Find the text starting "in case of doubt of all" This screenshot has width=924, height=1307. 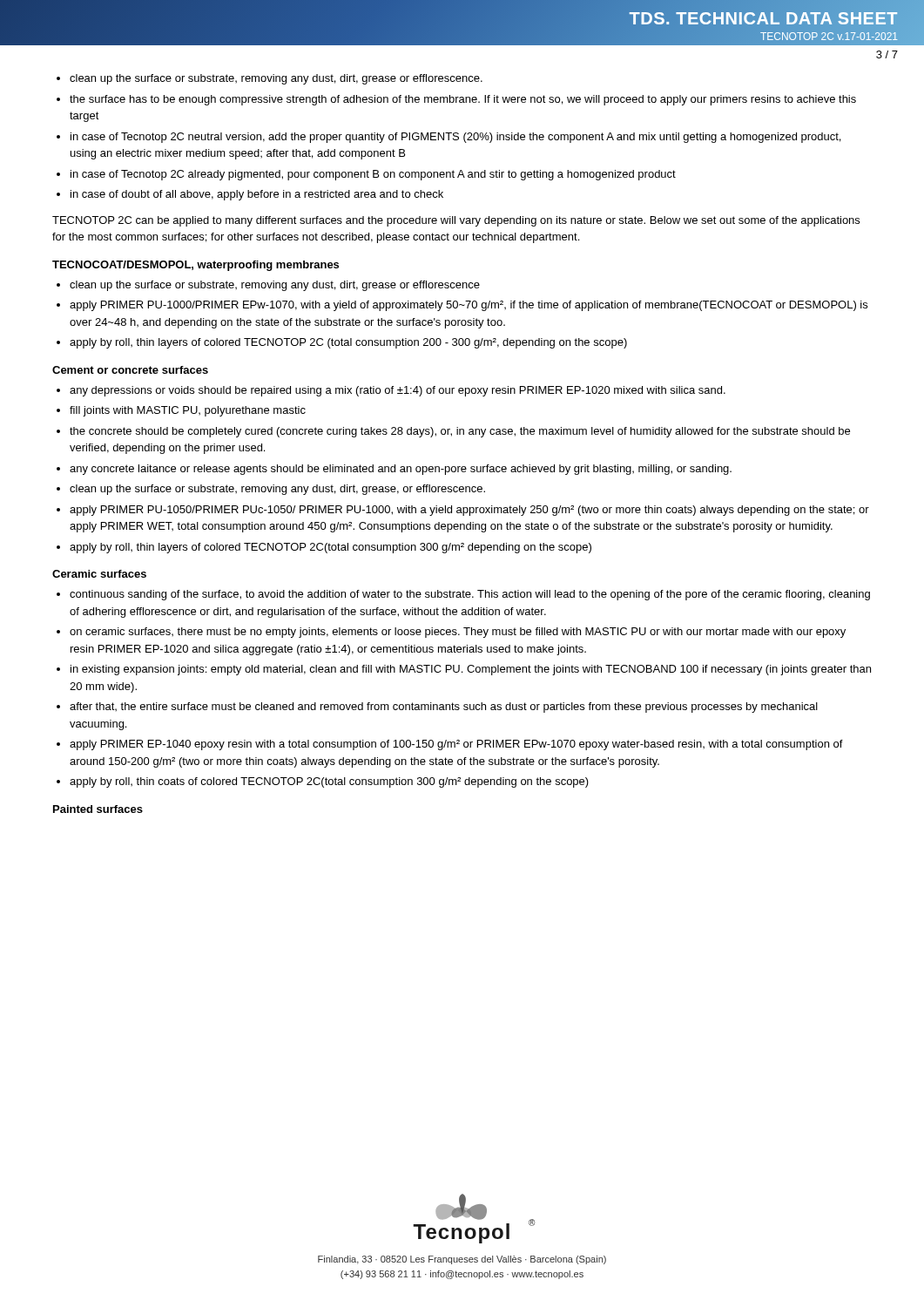click(x=257, y=194)
